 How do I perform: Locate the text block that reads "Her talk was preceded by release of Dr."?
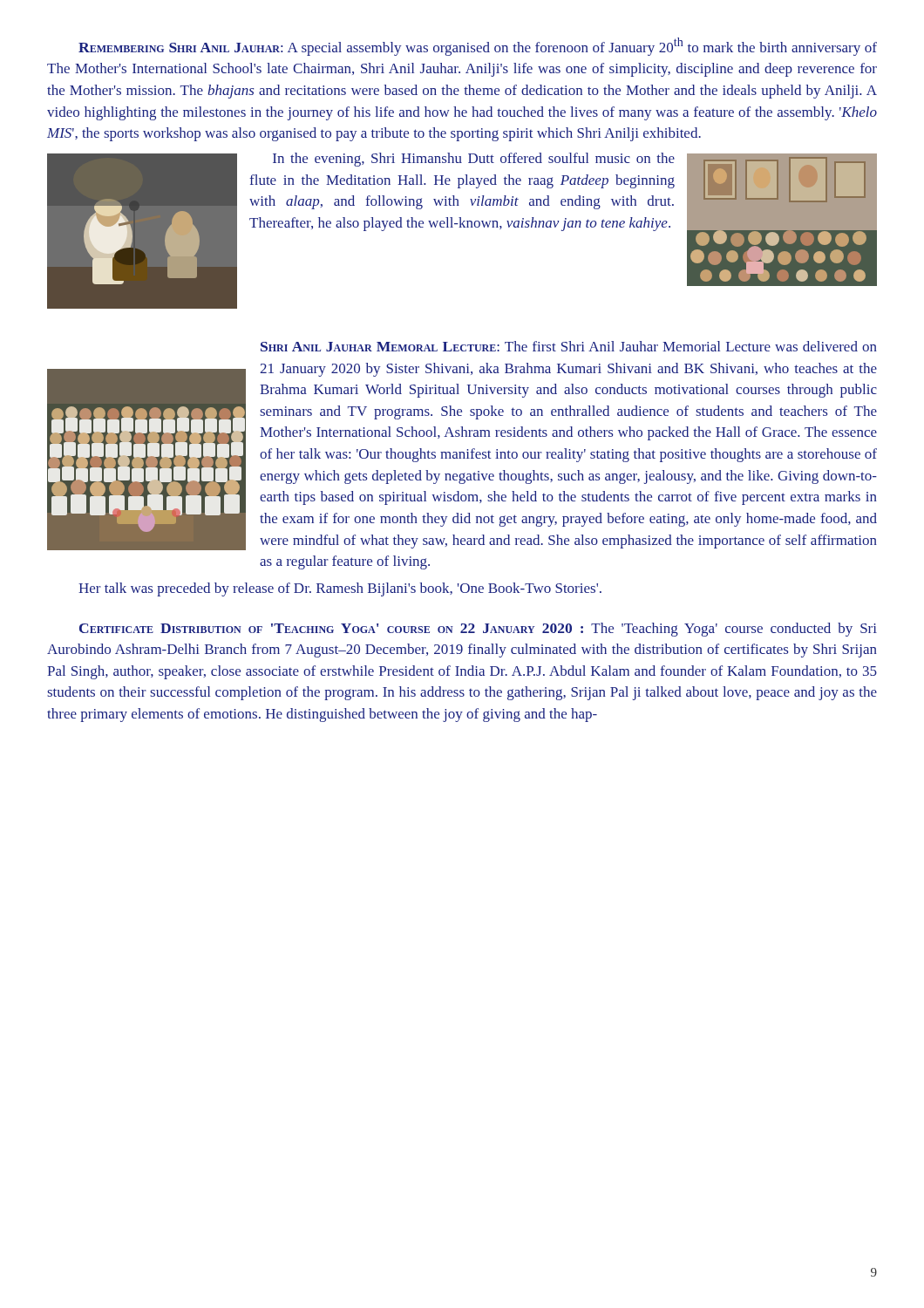(340, 588)
